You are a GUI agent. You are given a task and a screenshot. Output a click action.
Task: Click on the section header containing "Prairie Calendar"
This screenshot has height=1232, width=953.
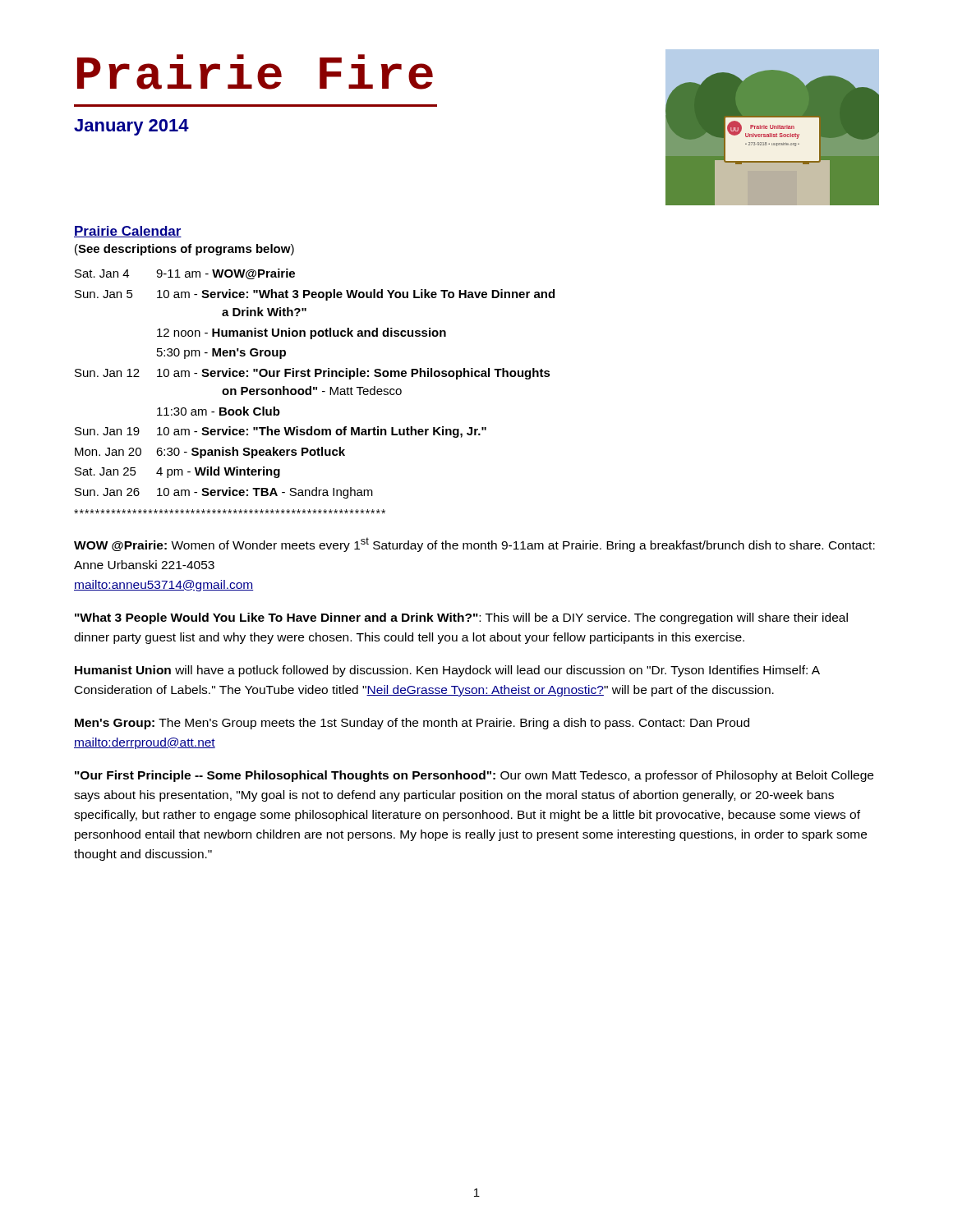click(x=128, y=232)
